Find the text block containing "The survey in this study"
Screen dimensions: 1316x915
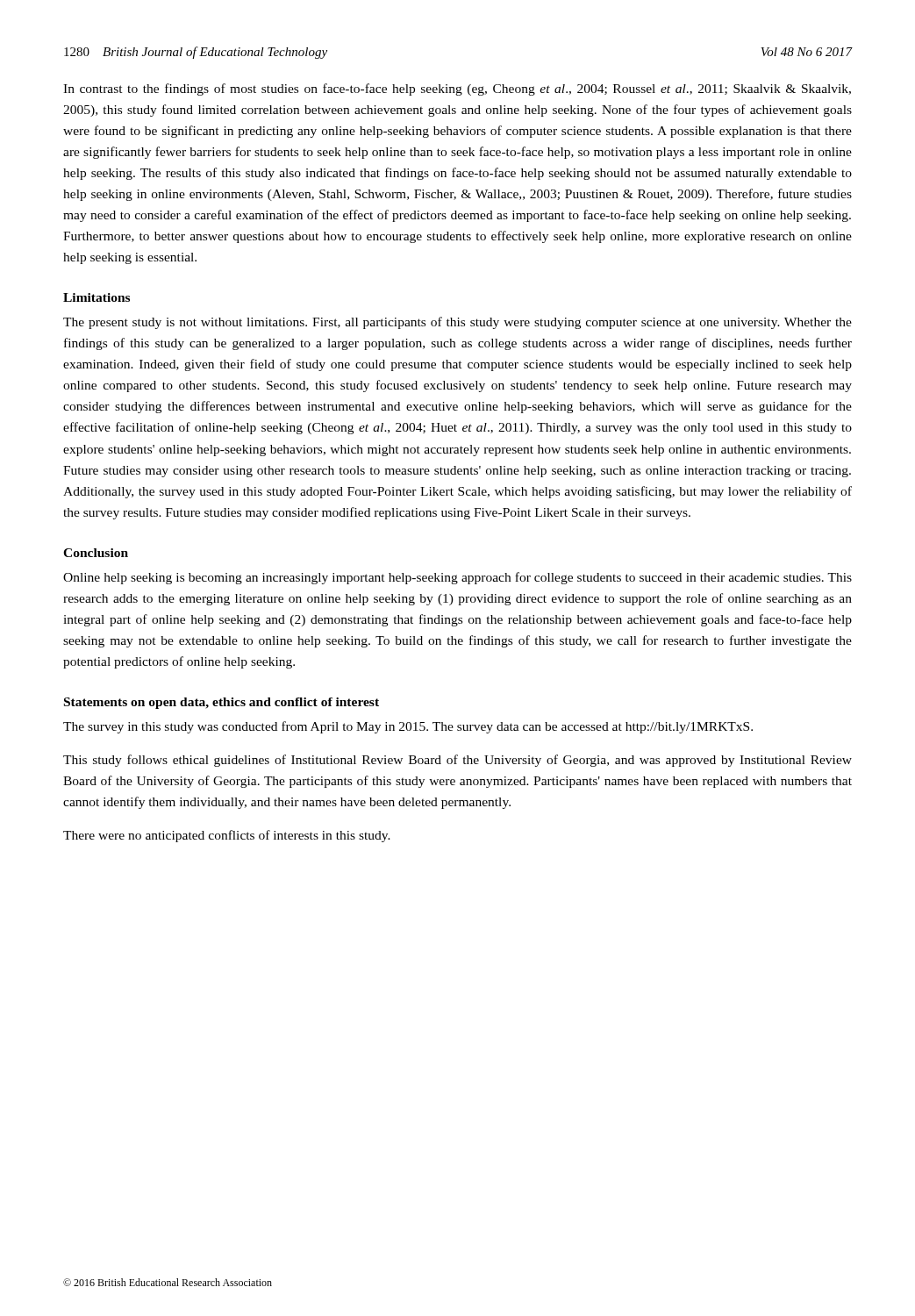(408, 726)
